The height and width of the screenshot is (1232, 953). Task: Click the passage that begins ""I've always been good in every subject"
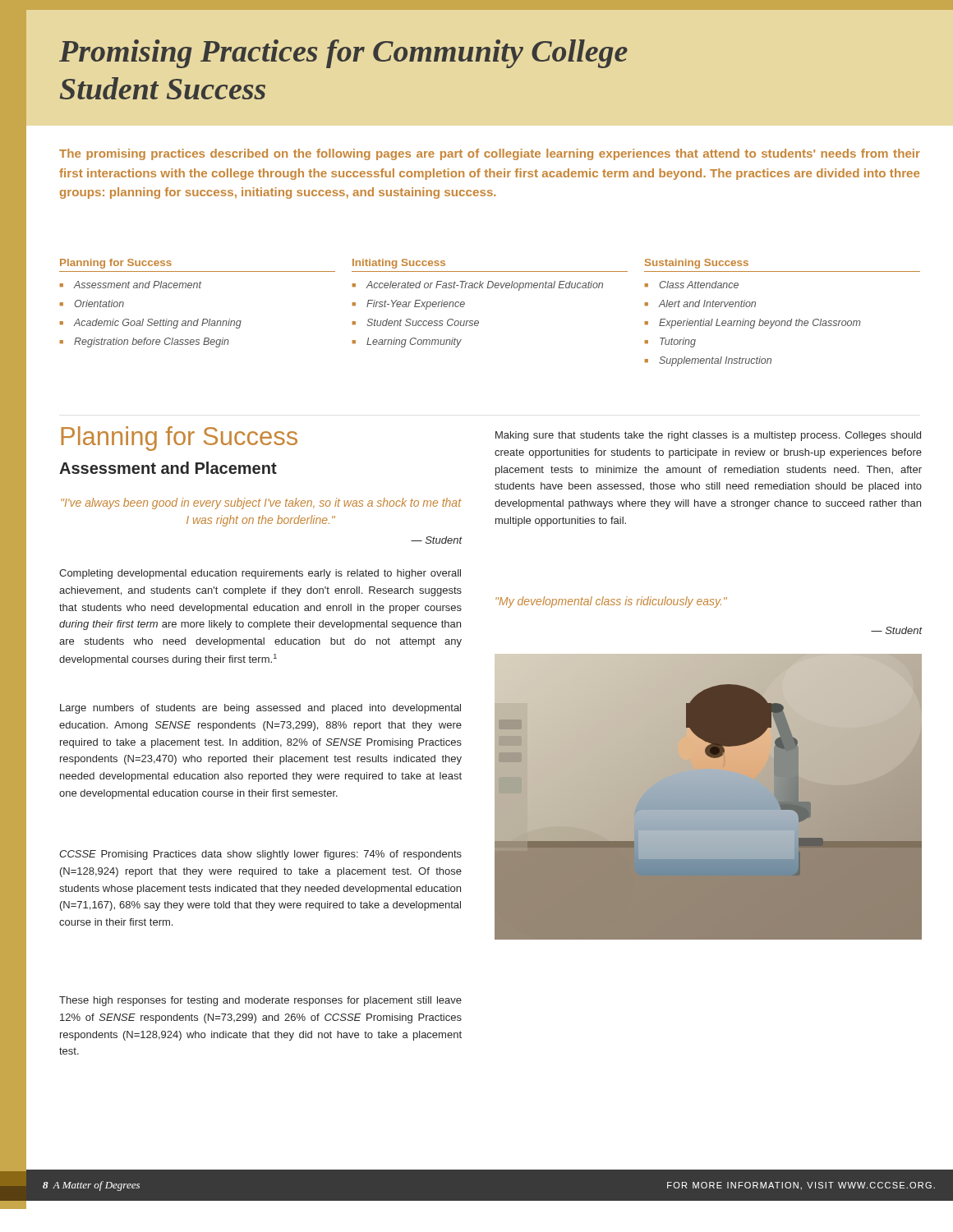point(260,522)
